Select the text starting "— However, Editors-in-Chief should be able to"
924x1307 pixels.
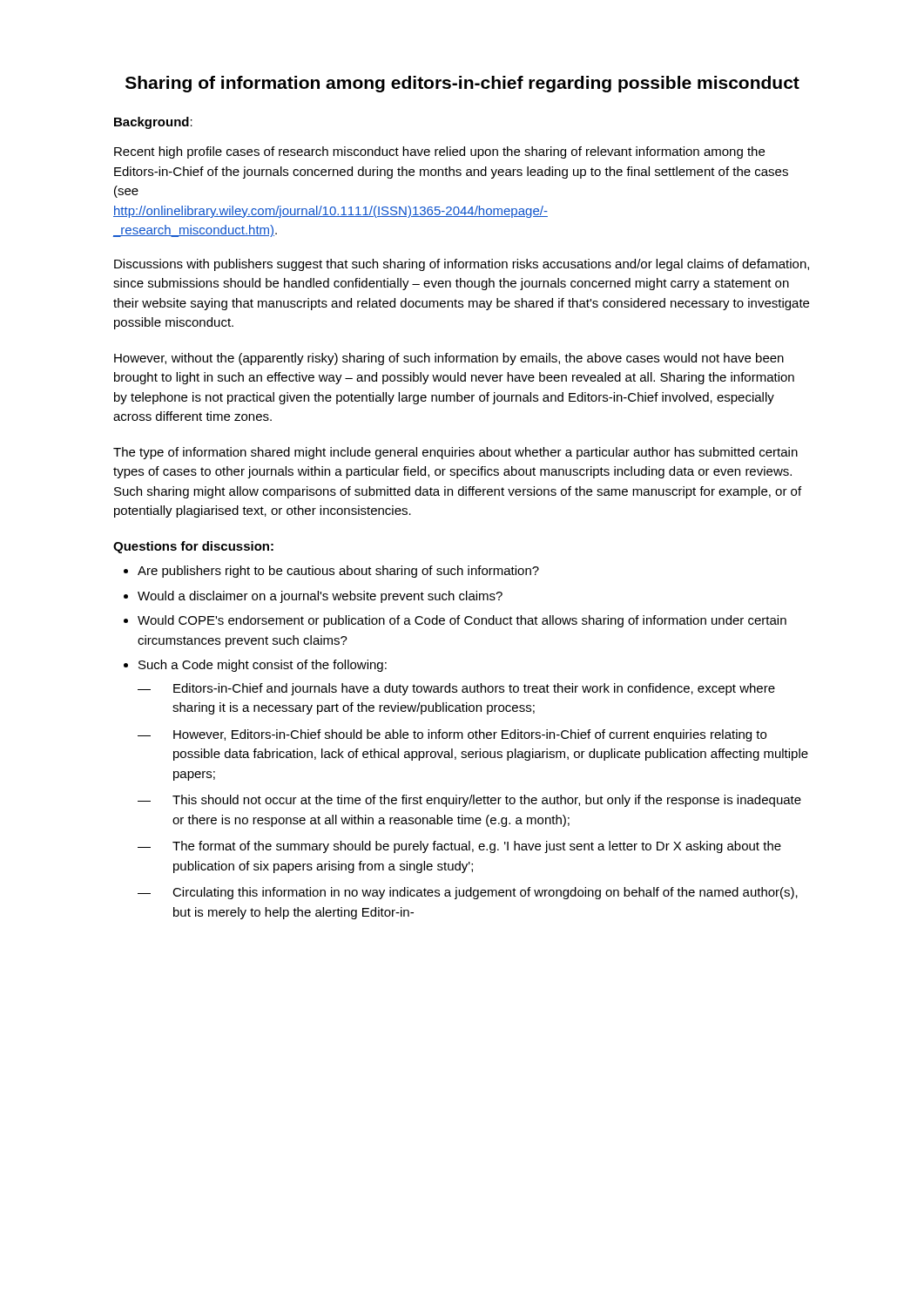point(474,754)
